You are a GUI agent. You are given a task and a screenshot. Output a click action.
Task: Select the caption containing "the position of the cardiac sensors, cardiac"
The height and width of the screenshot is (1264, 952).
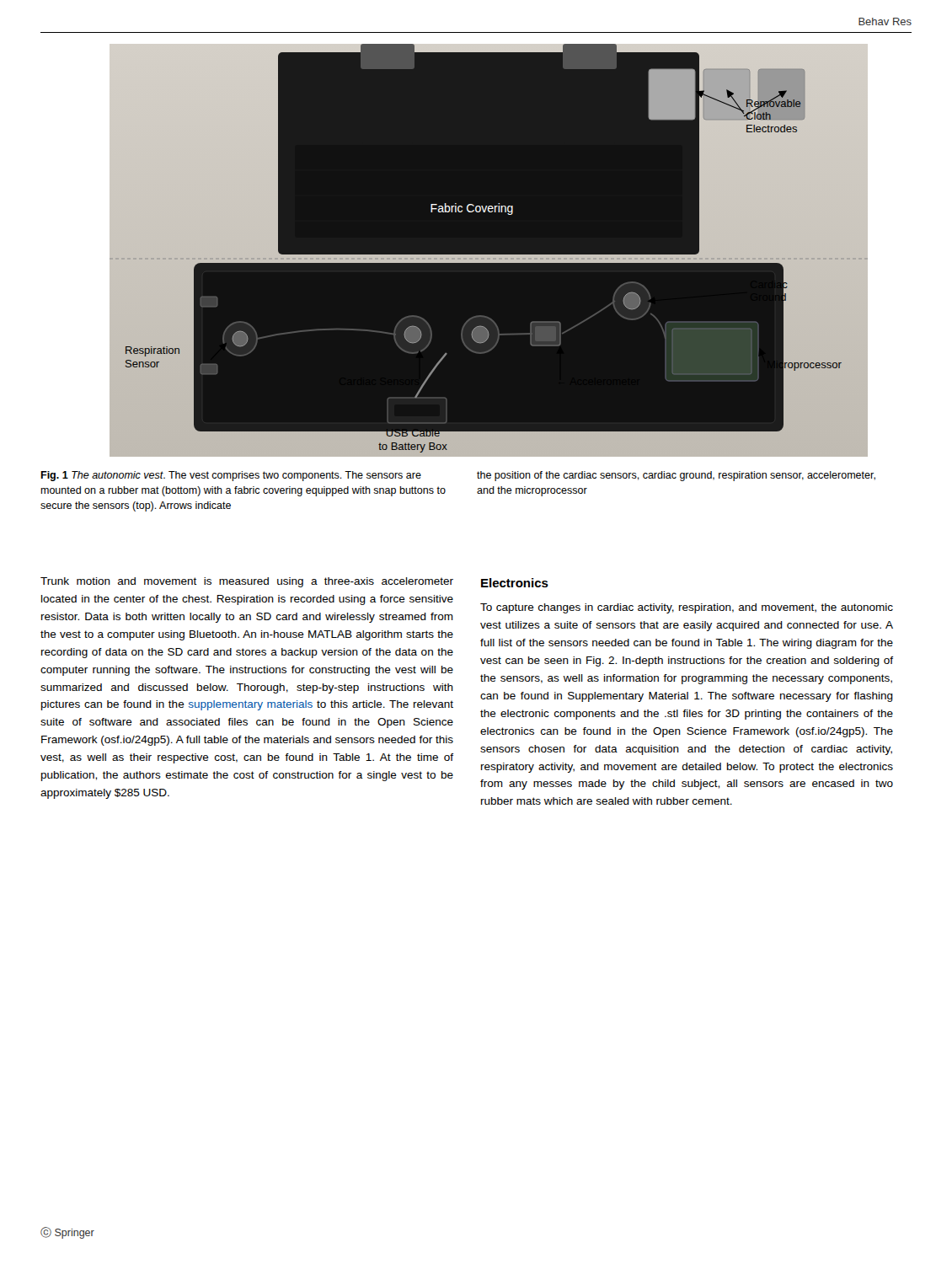(x=676, y=483)
